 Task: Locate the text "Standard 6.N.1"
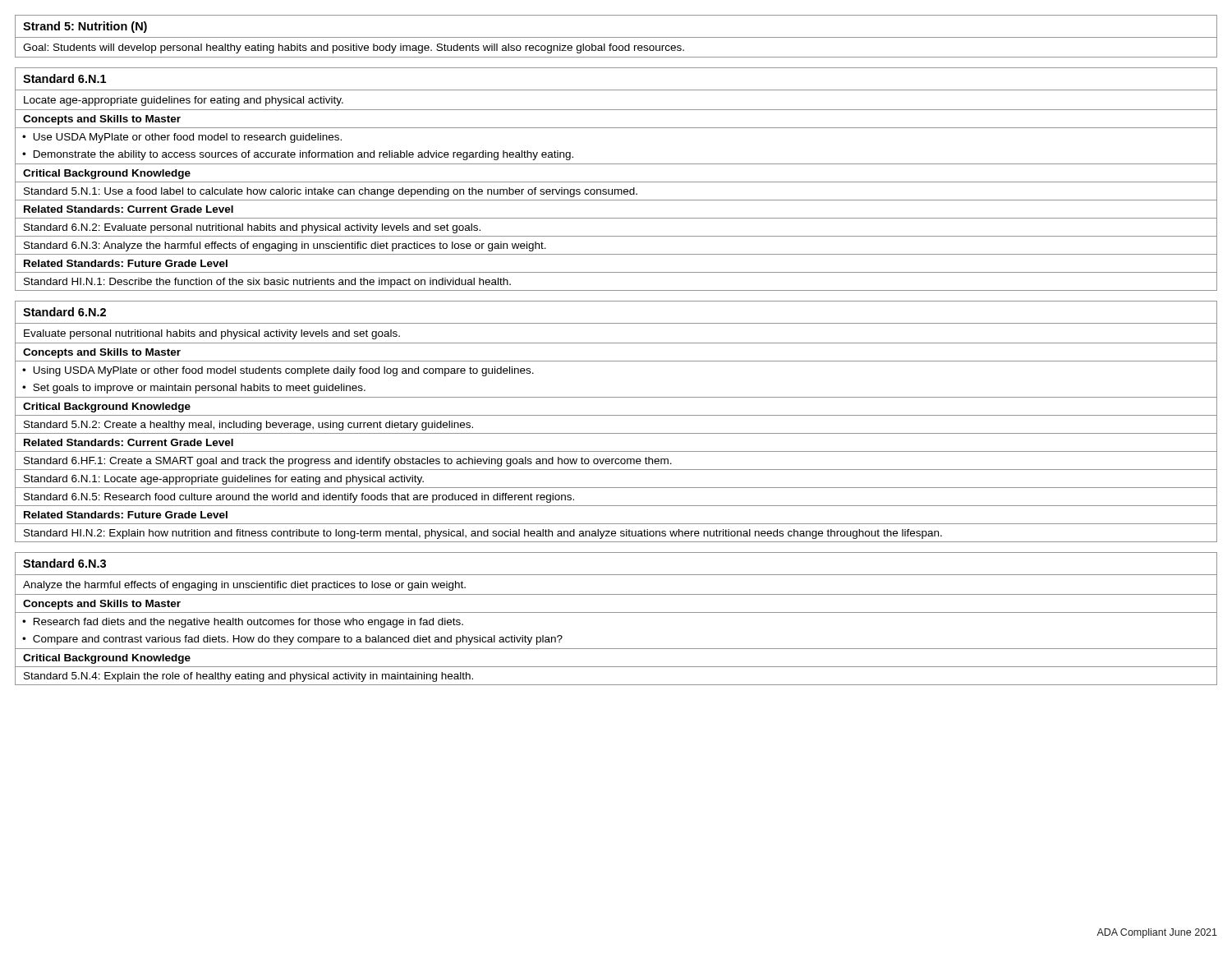pyautogui.click(x=65, y=79)
